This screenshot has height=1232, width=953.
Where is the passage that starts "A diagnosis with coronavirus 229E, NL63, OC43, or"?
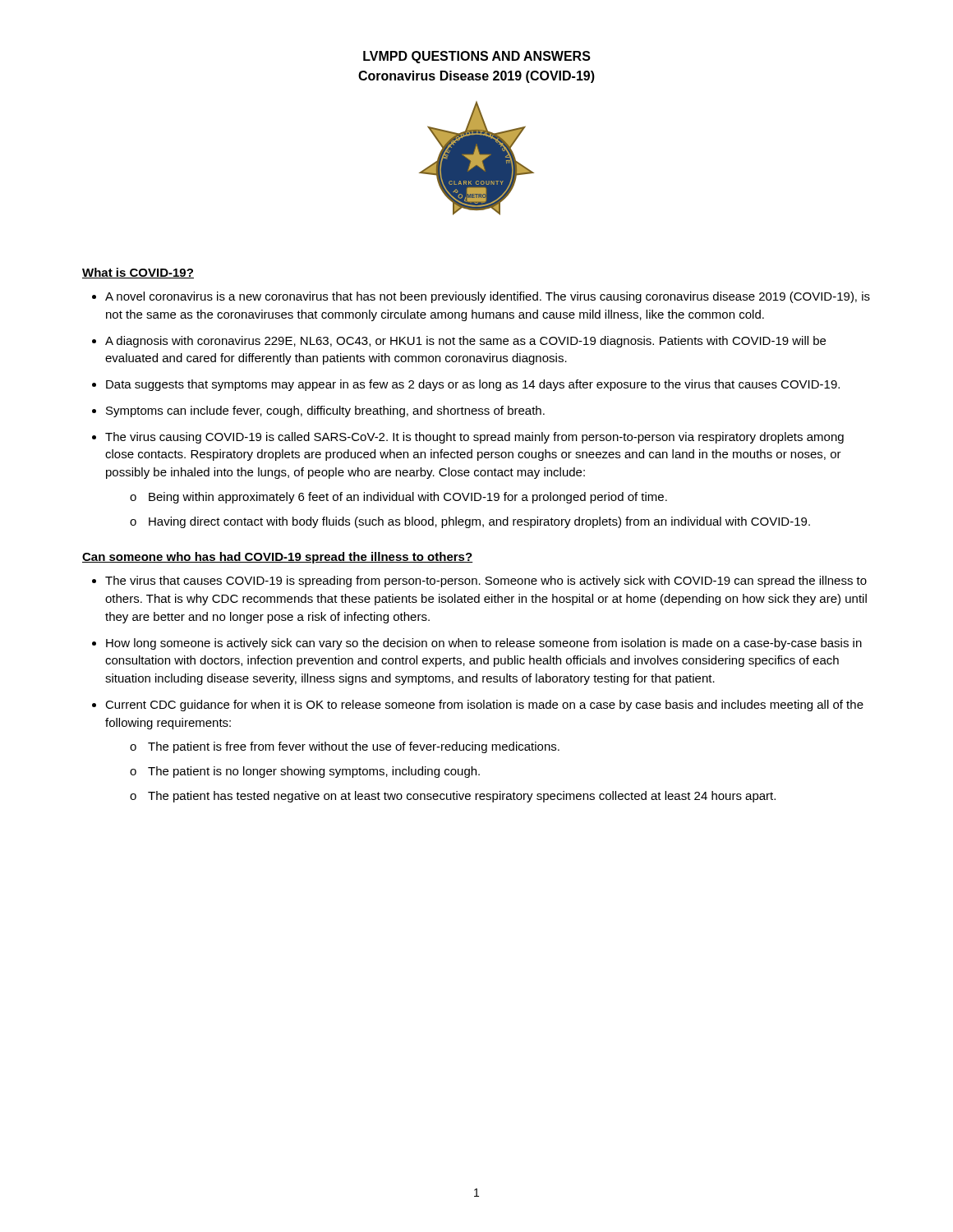point(488,349)
